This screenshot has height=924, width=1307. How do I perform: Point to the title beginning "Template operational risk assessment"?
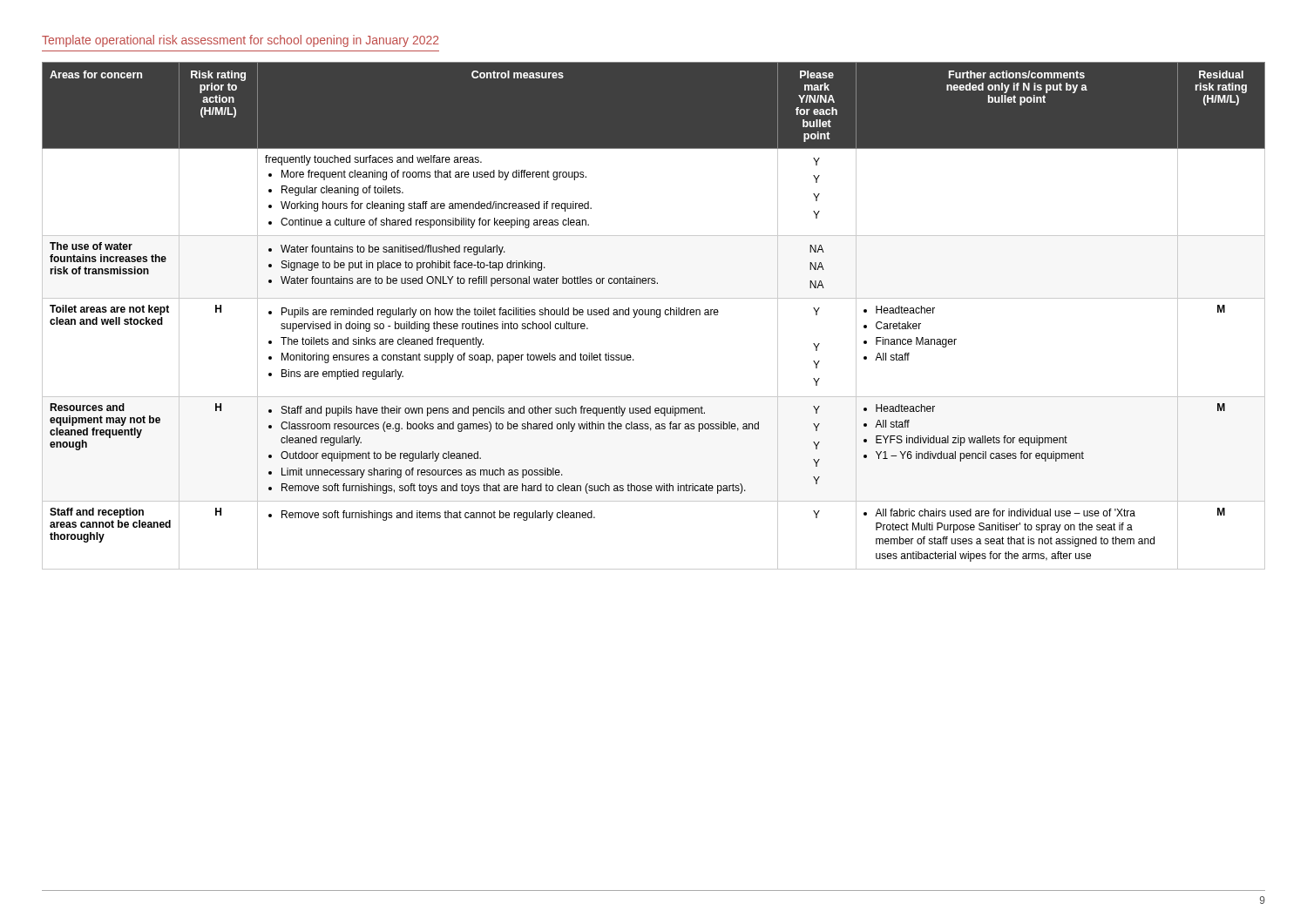[x=240, y=40]
